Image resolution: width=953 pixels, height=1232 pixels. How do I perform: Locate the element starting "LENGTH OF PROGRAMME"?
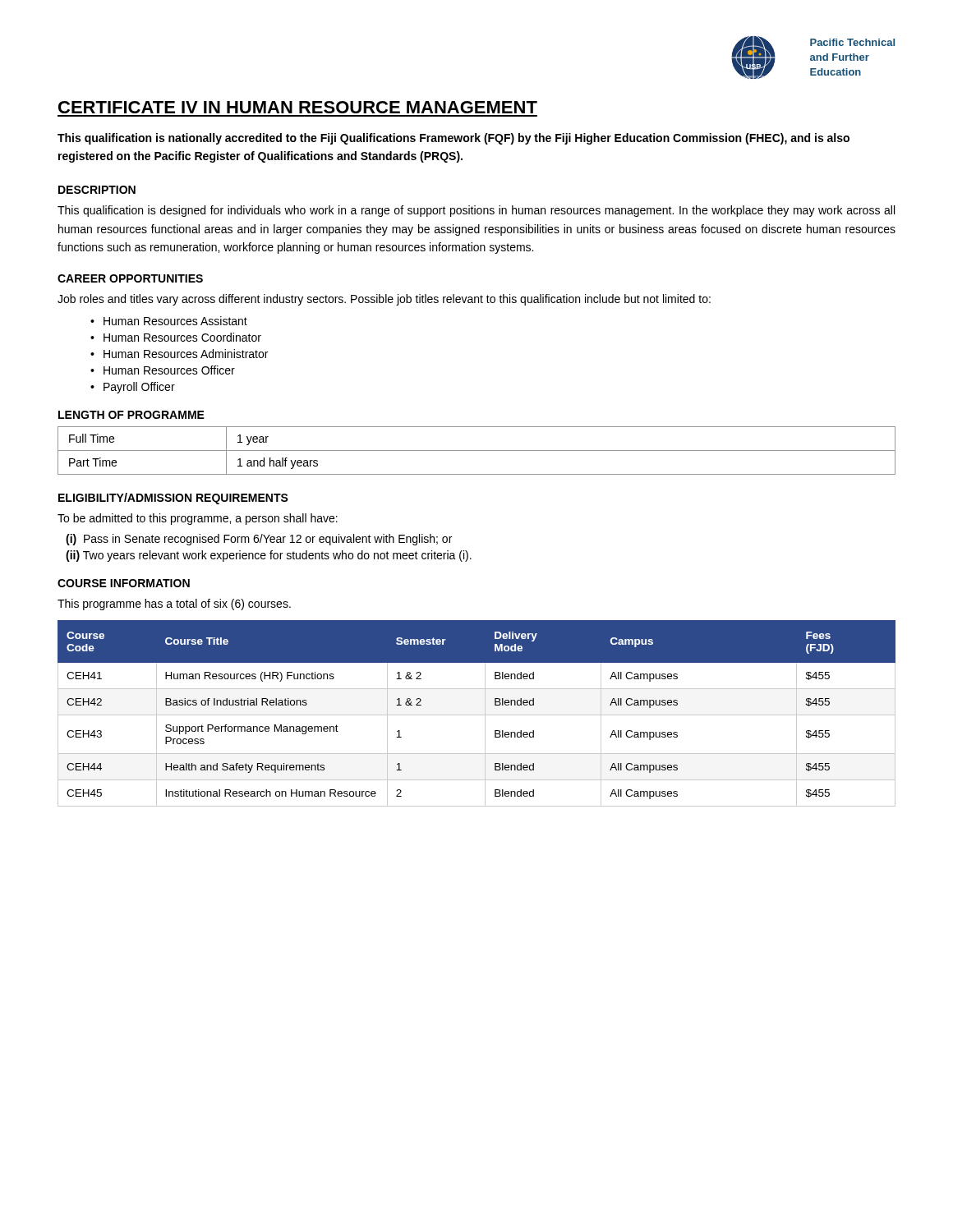131,415
